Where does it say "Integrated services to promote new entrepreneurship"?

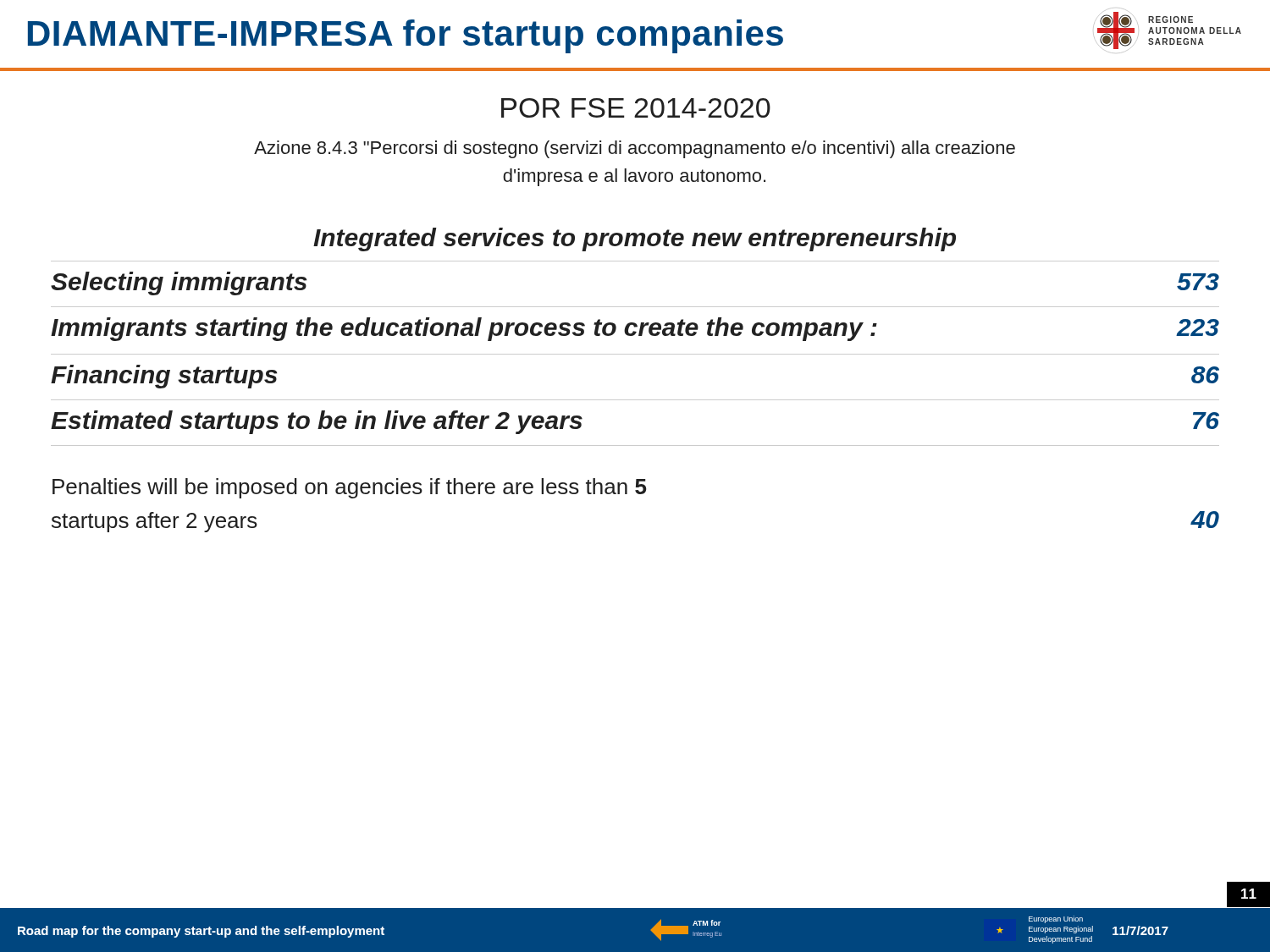tap(635, 237)
